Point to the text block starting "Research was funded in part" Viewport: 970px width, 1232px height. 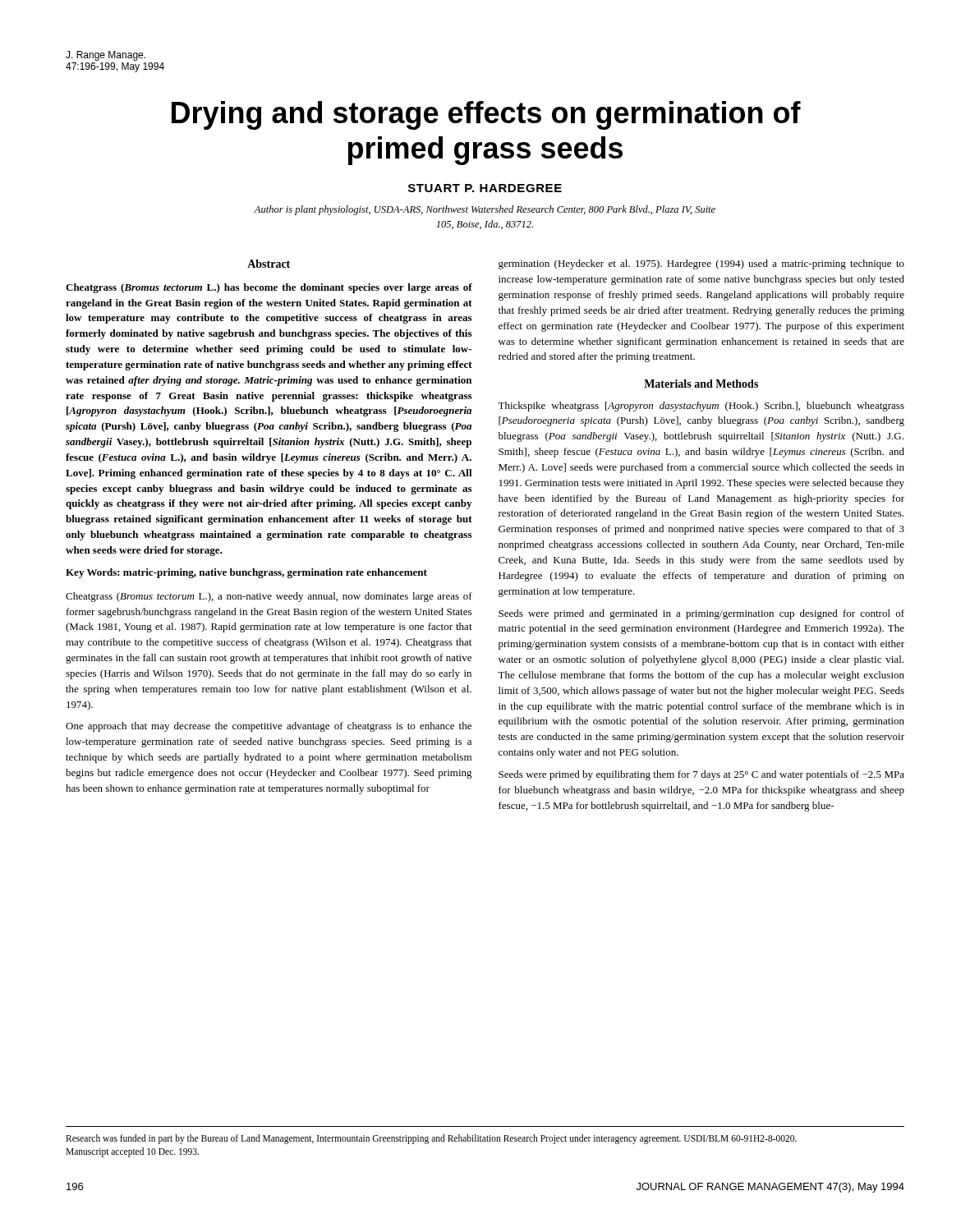click(x=485, y=1145)
